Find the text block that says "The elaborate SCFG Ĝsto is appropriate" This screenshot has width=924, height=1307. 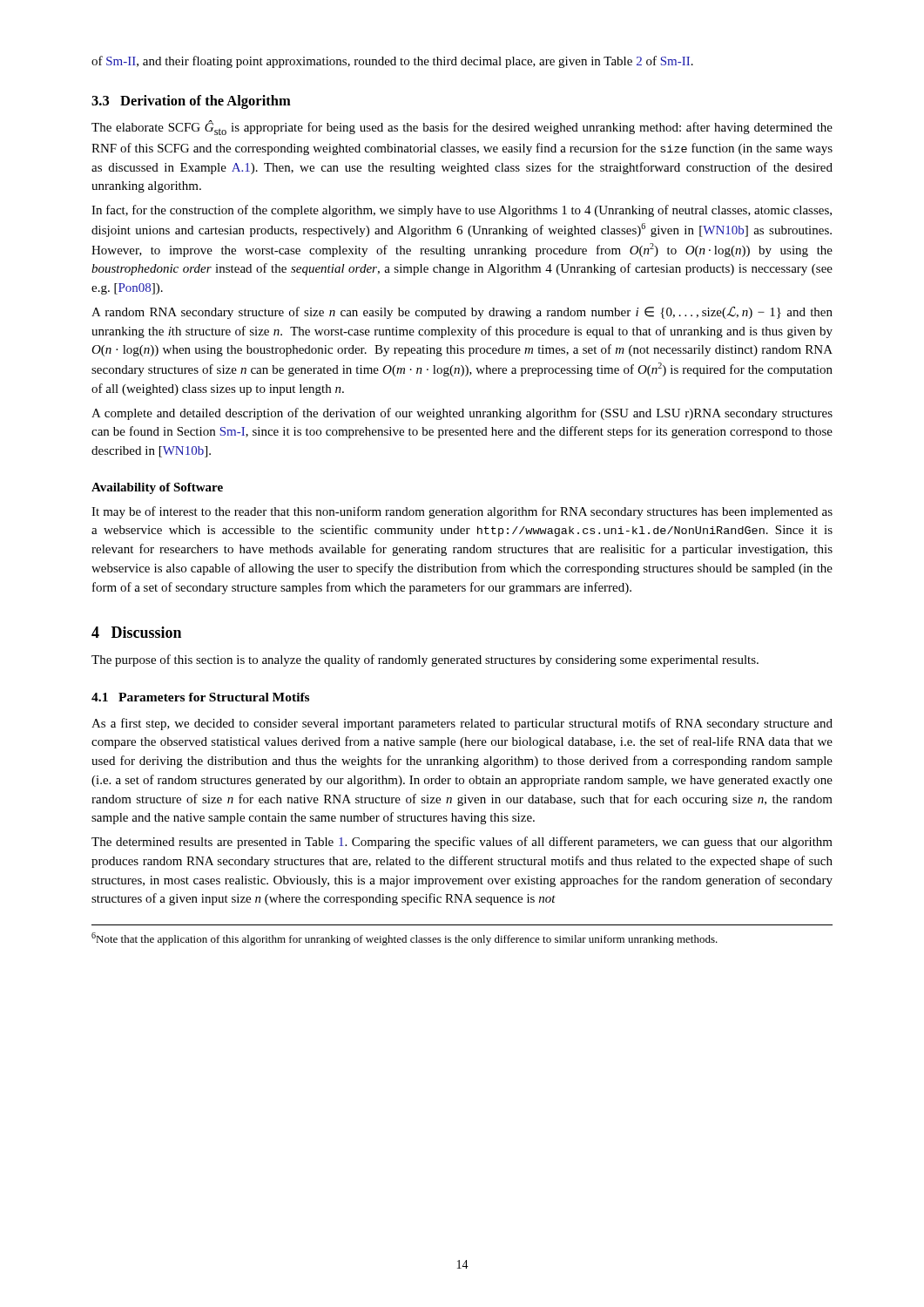click(x=462, y=157)
